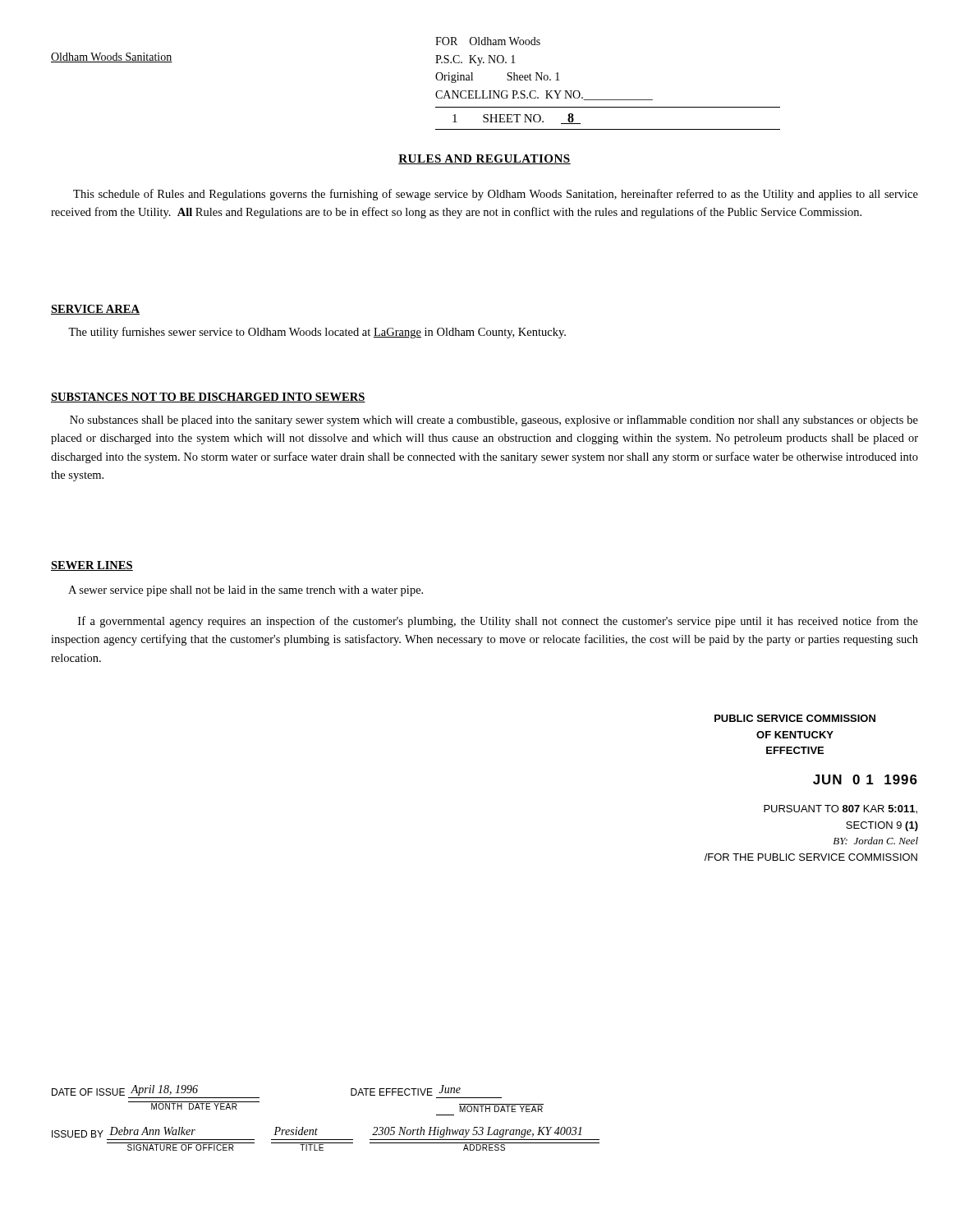Find the passage starting "JUN 0 1 1996"
The image size is (969, 1232).
pyautogui.click(x=865, y=780)
